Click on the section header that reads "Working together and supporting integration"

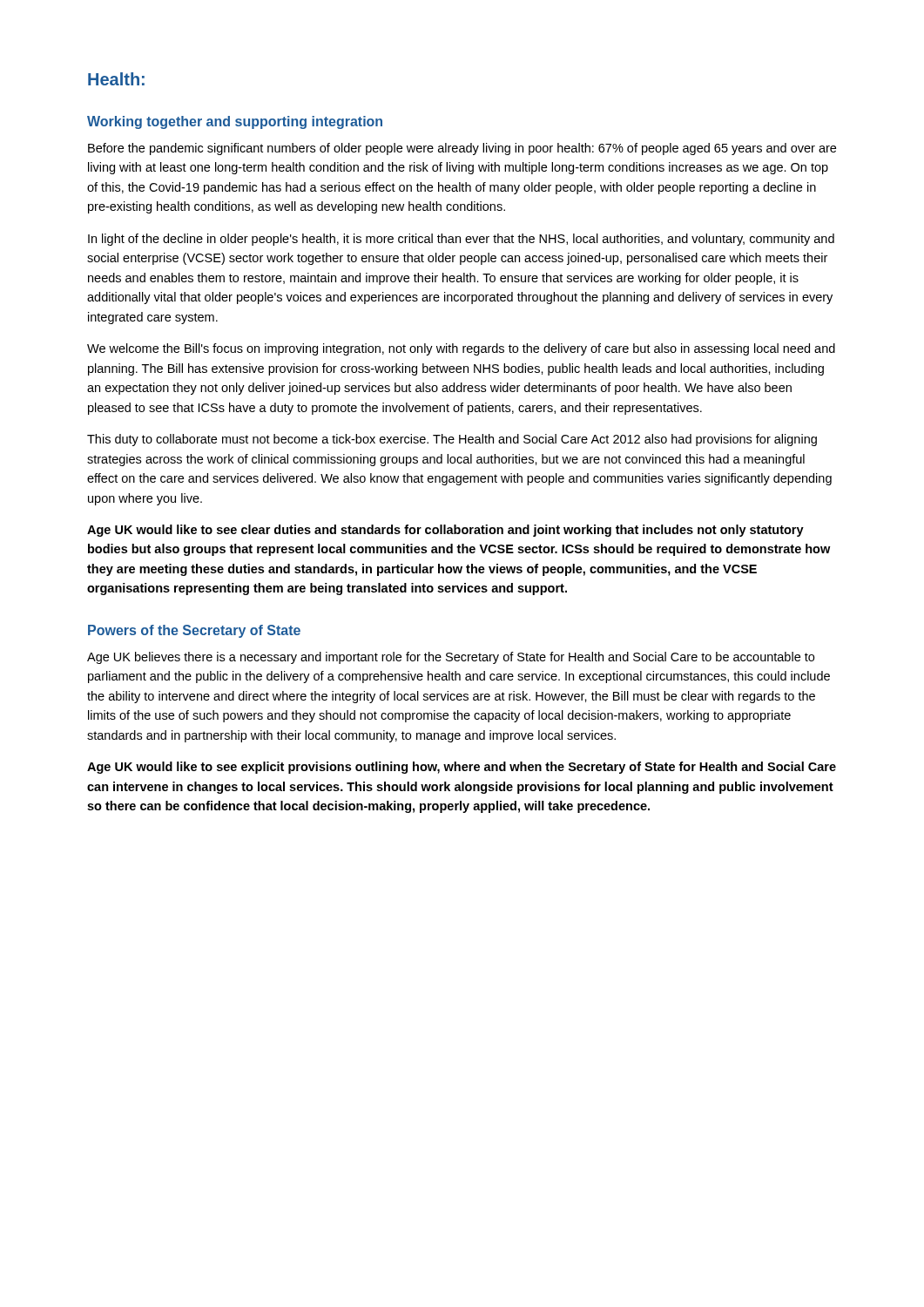[x=235, y=122]
